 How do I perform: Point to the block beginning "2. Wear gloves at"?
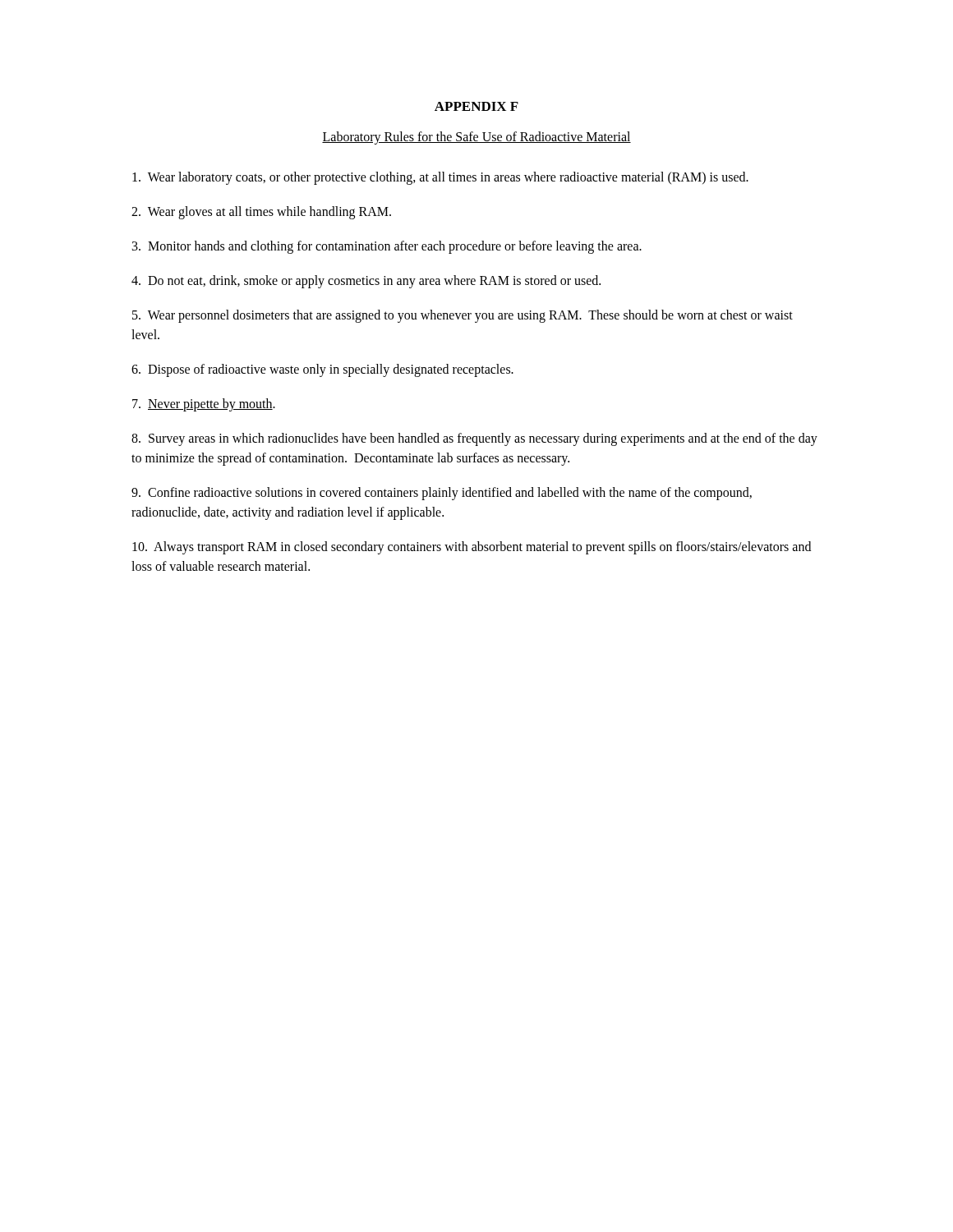click(262, 211)
